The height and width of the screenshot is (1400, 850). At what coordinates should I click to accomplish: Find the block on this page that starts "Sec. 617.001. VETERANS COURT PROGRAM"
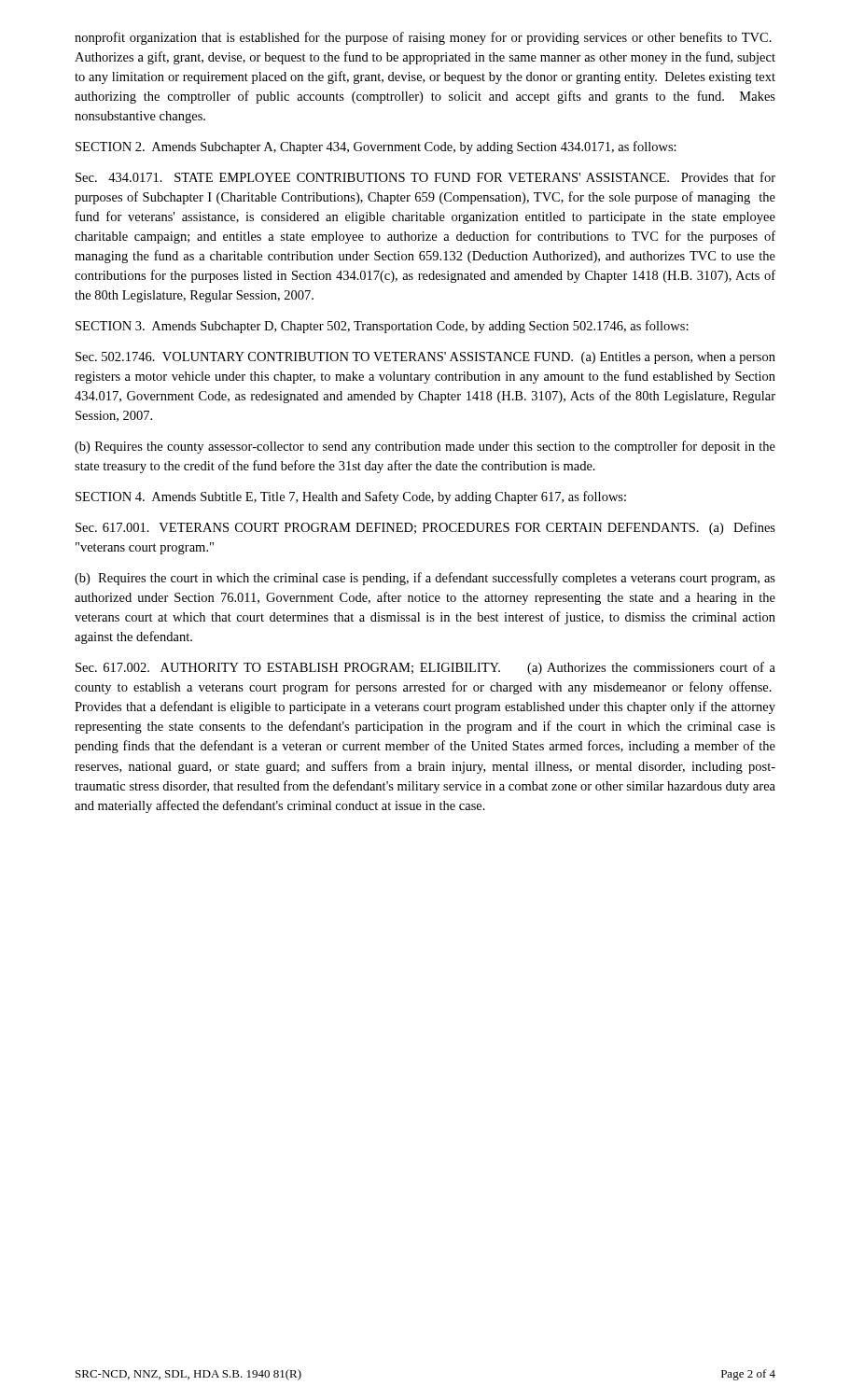(x=425, y=537)
